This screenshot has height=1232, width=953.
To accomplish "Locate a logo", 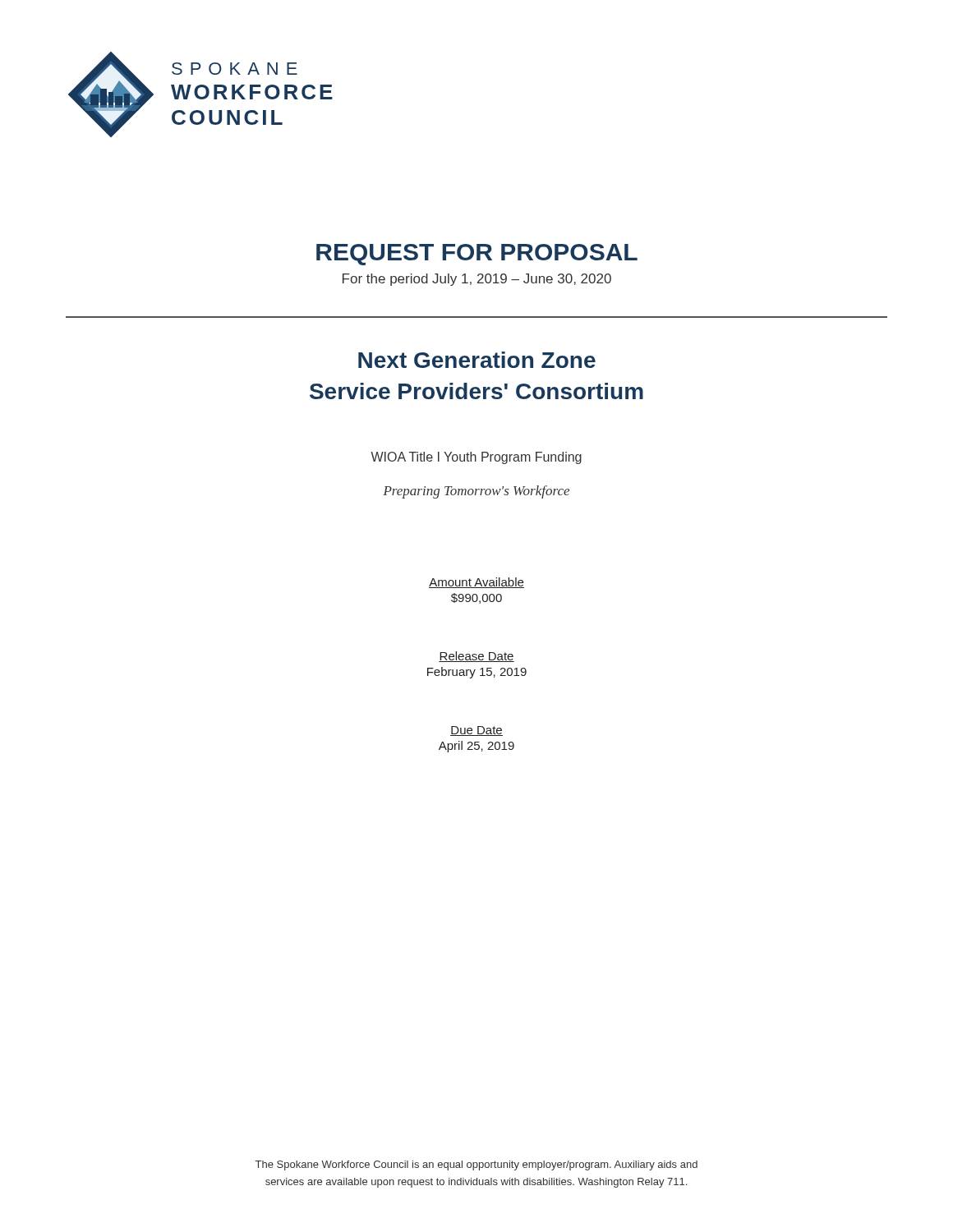I will tap(201, 94).
